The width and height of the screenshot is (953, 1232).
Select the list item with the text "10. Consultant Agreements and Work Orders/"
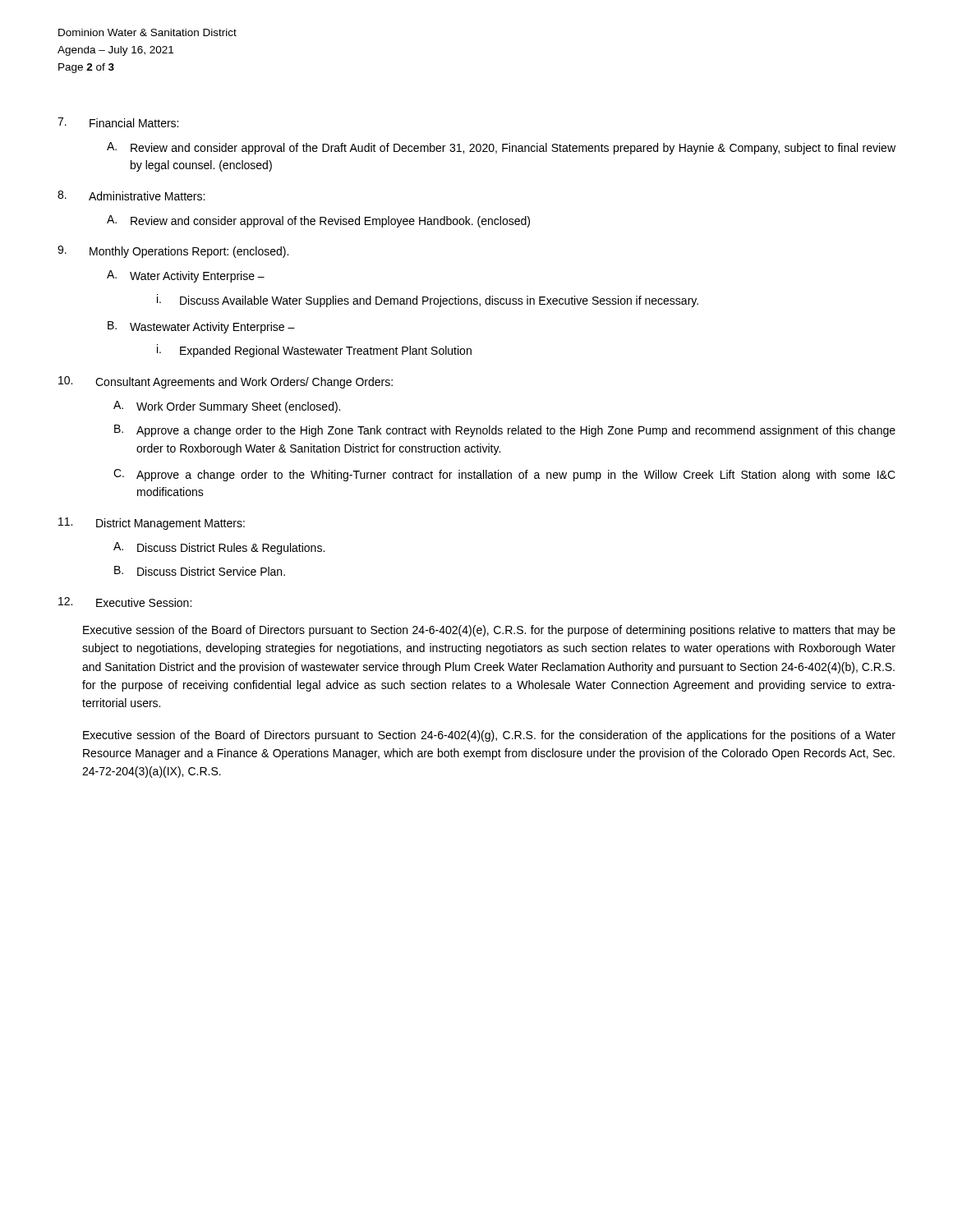(226, 382)
